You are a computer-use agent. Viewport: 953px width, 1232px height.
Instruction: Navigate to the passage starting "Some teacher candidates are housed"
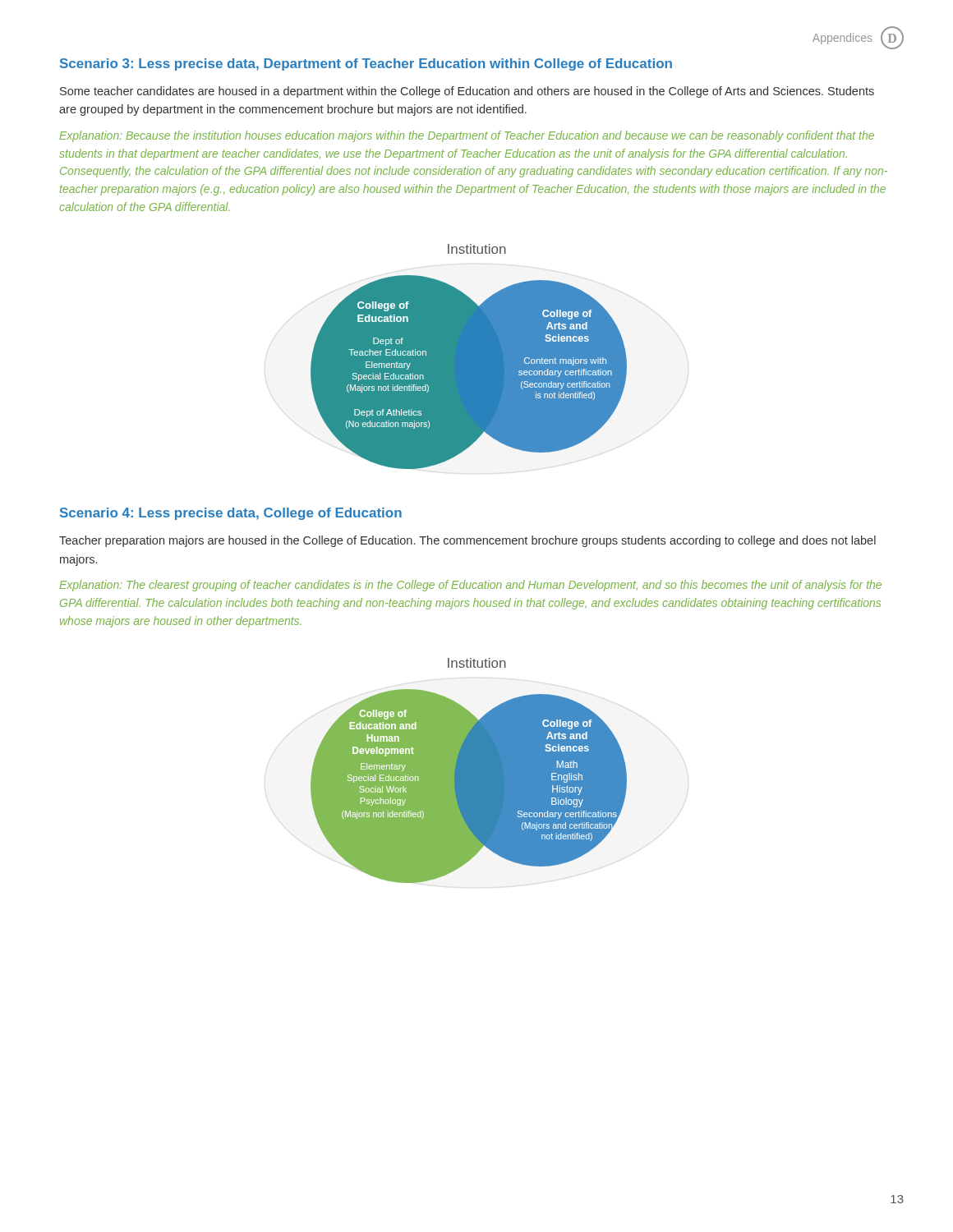click(x=467, y=100)
